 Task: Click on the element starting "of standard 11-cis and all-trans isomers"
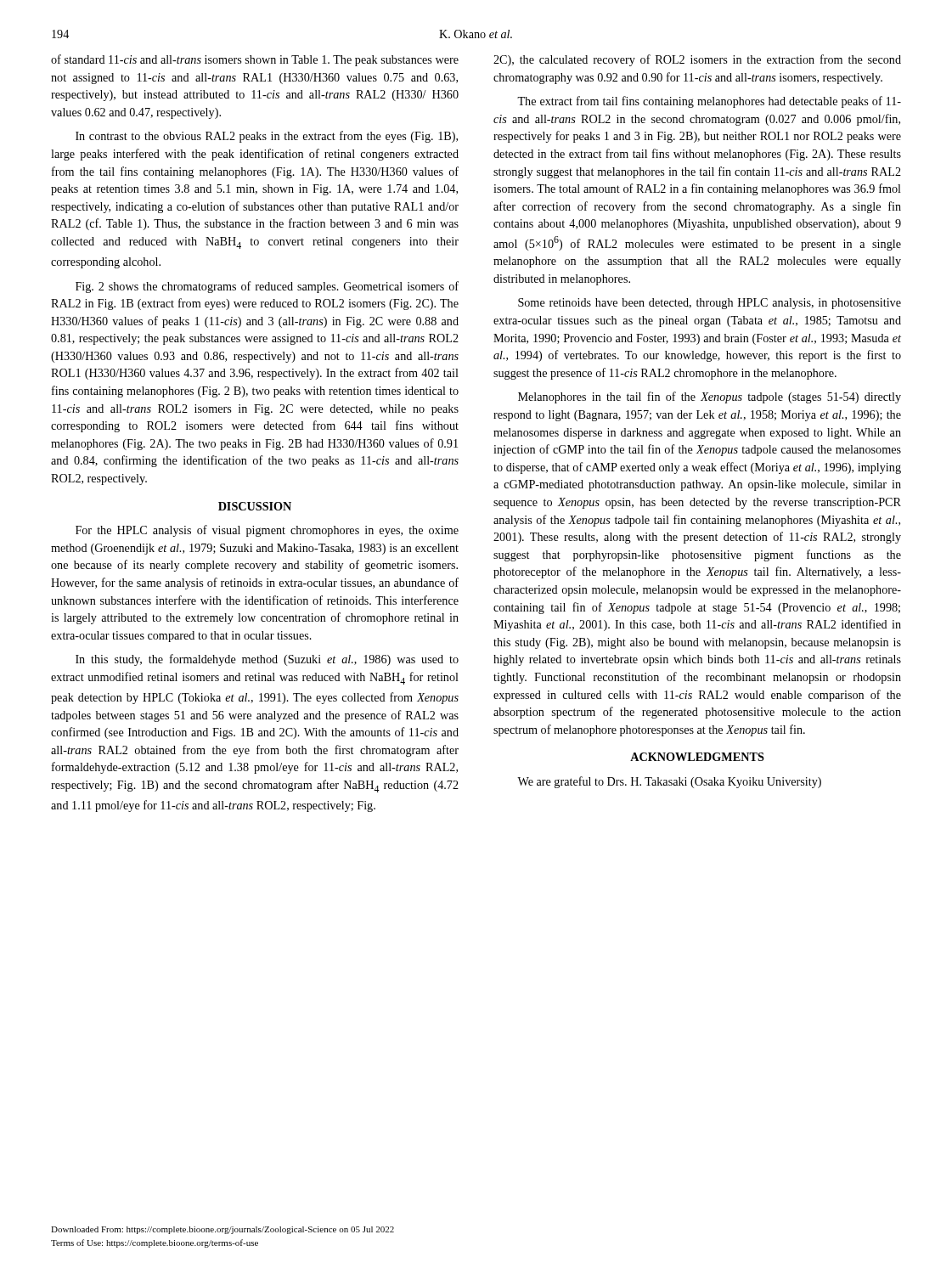pos(255,86)
